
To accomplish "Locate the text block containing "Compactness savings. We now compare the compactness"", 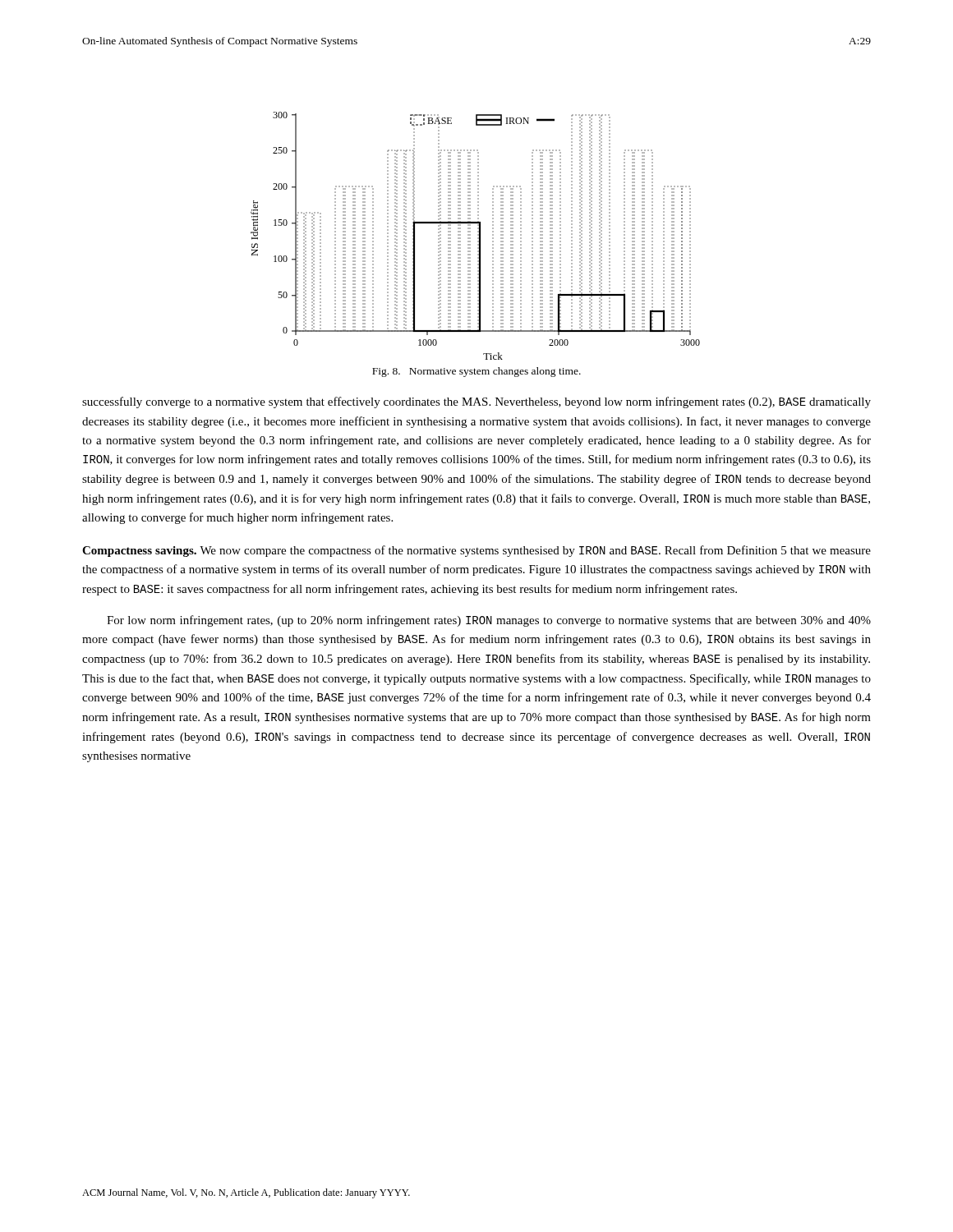I will click(476, 570).
